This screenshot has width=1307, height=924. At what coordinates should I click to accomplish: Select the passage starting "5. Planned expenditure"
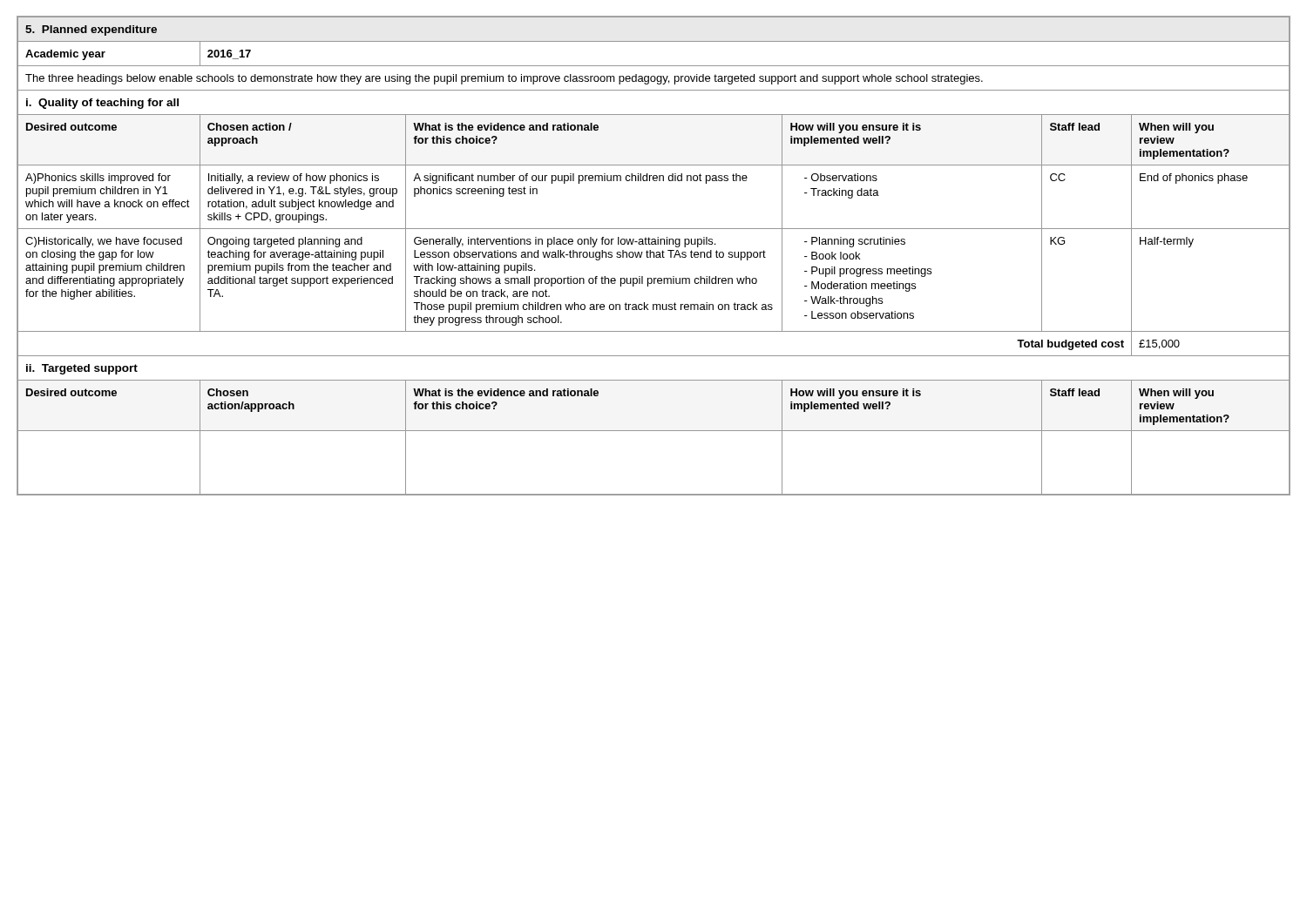click(x=91, y=29)
